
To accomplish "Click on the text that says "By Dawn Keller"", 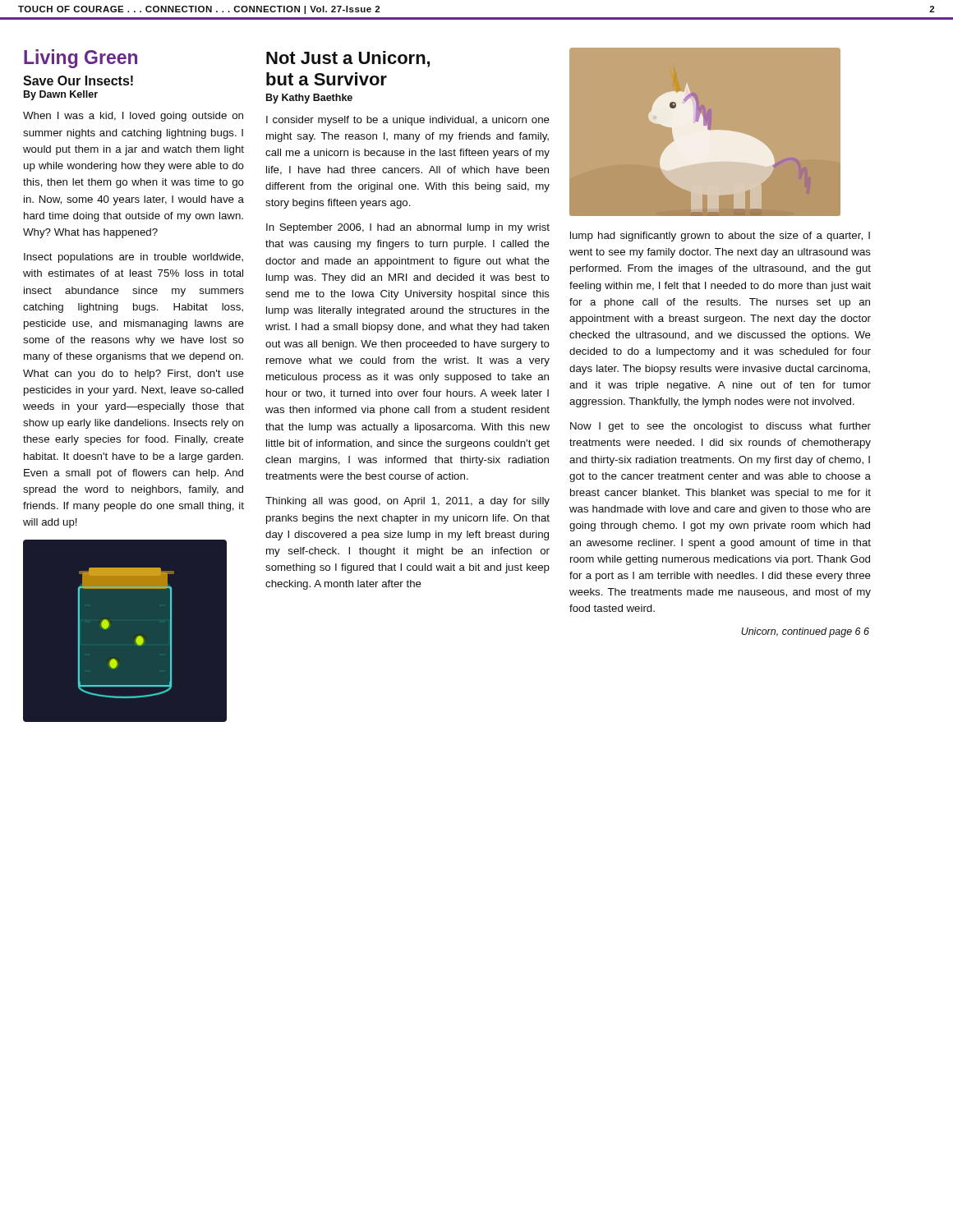I will (60, 95).
